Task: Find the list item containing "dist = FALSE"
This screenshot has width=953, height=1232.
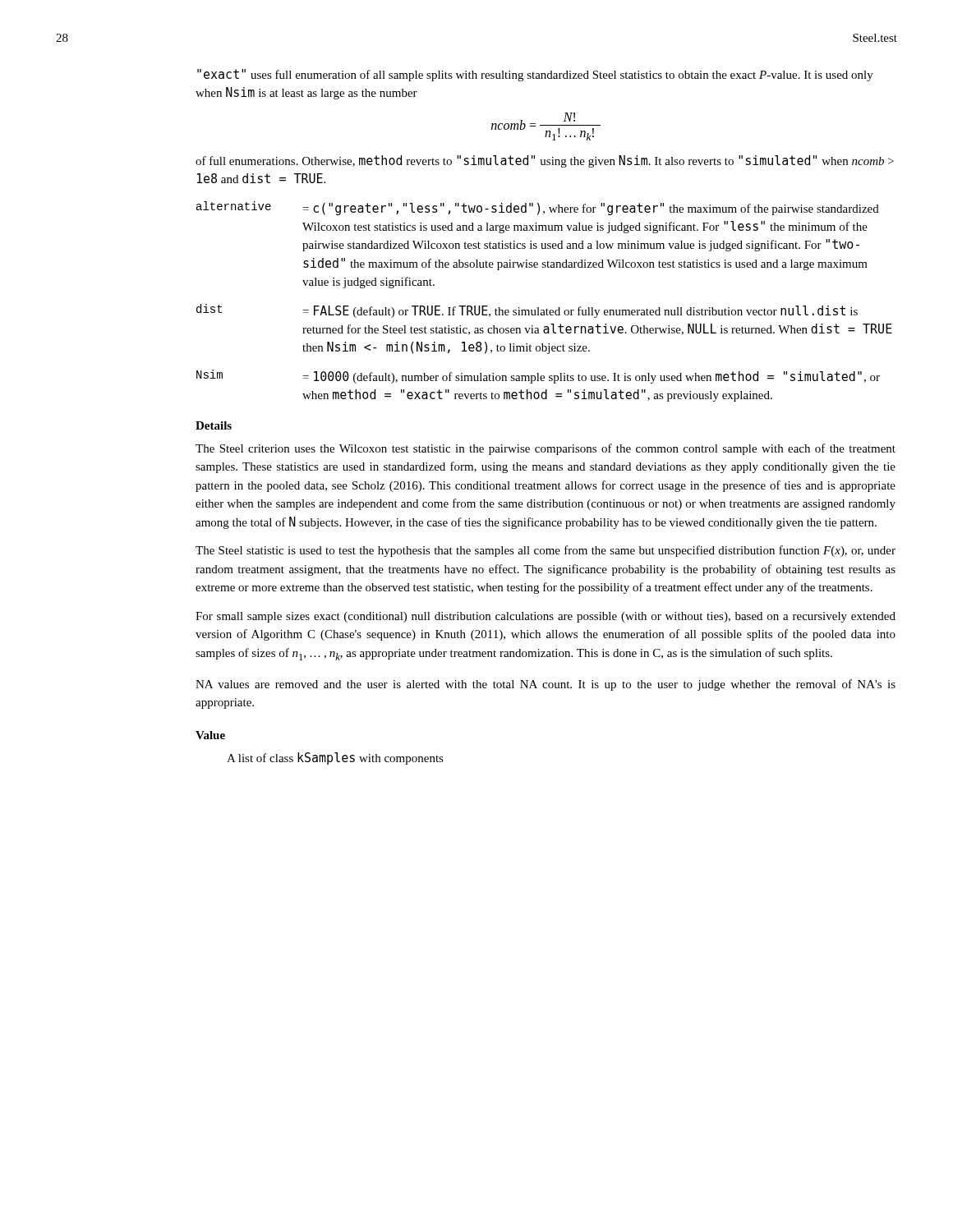Action: point(546,329)
